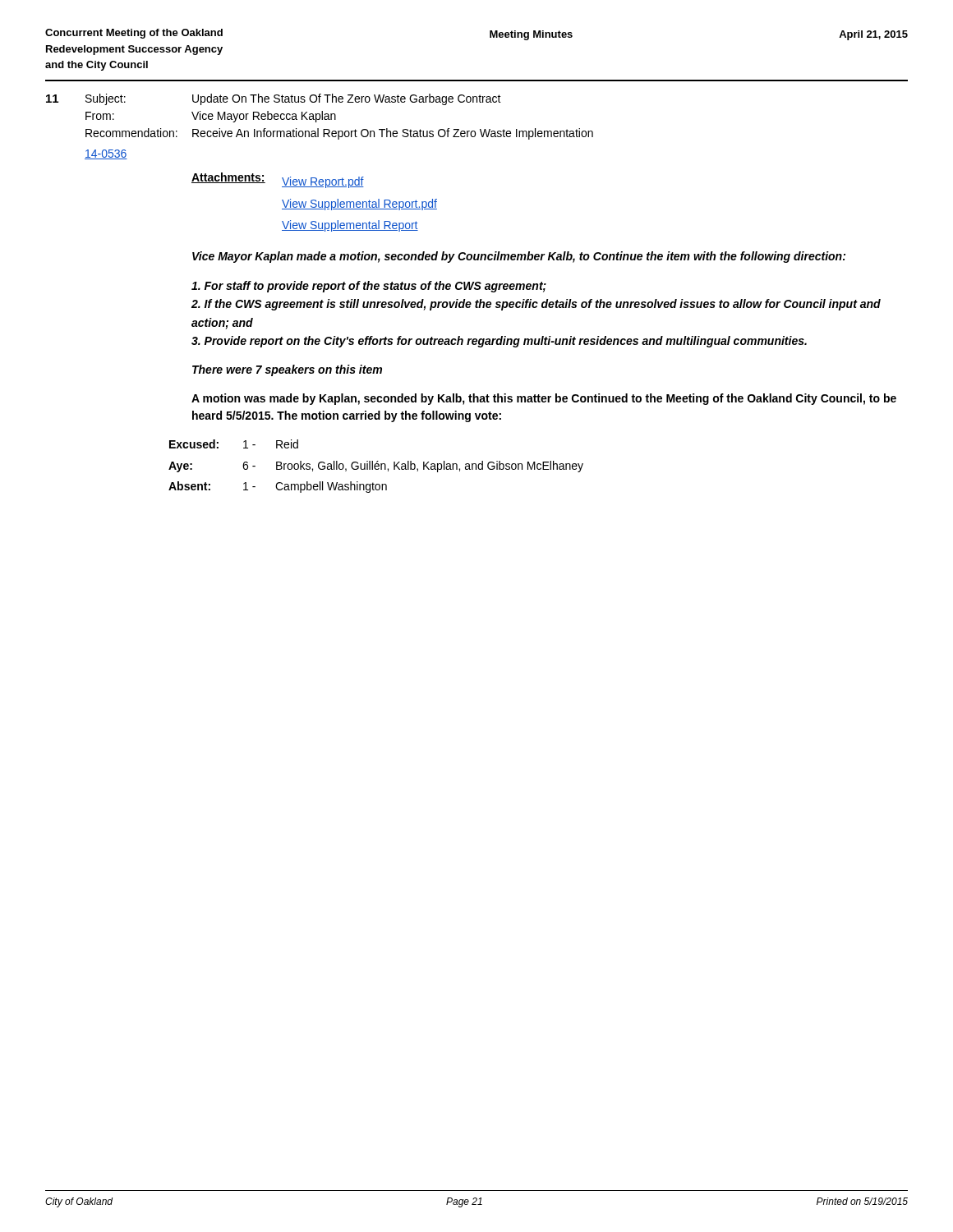Viewport: 953px width, 1232px height.
Task: Find the text block starting "There were 7 speakers on"
Action: tap(287, 370)
